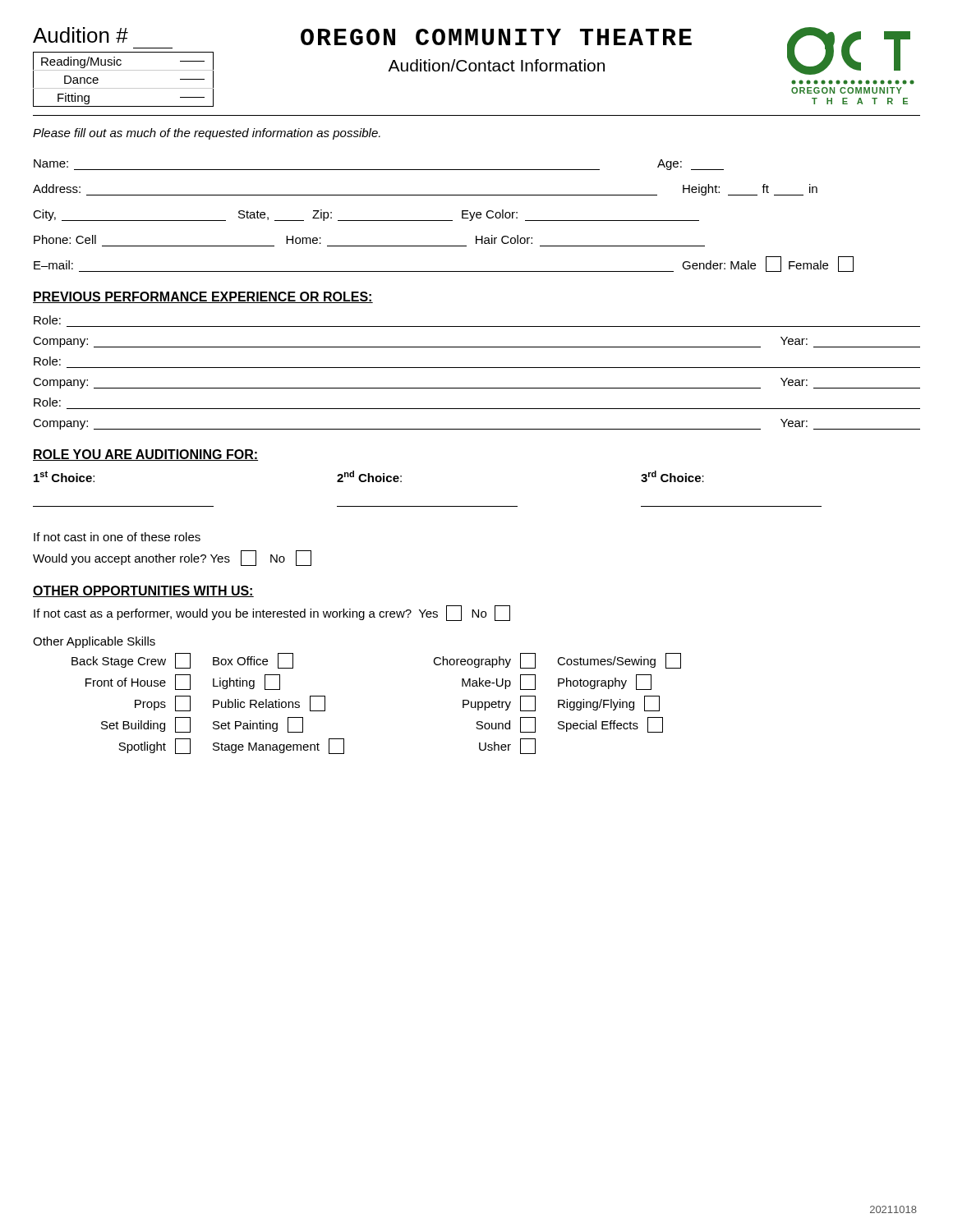Navigate to the region starting "Please fill out"
This screenshot has width=953, height=1232.
pyautogui.click(x=207, y=133)
